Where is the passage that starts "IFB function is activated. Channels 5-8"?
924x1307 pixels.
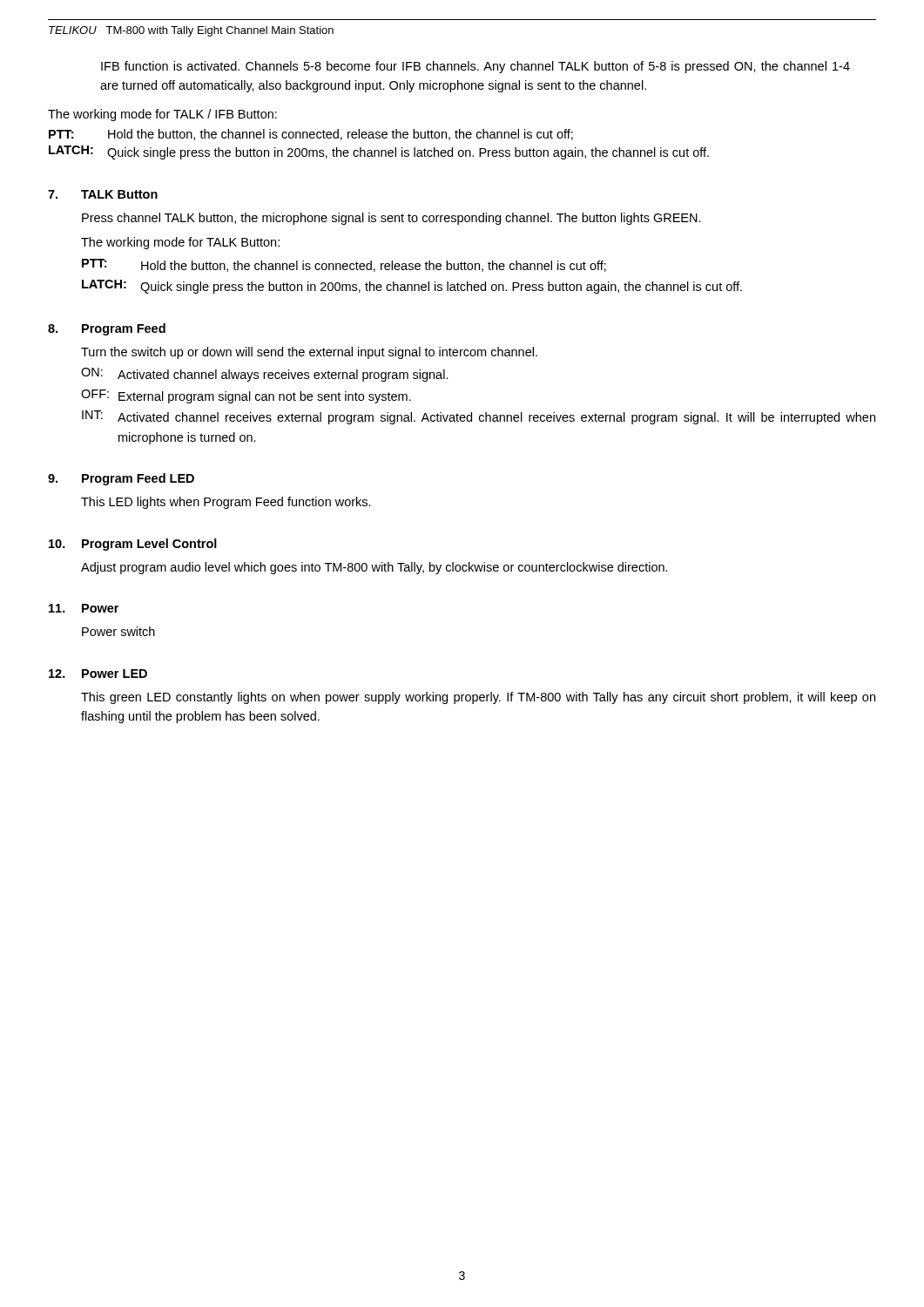475,76
